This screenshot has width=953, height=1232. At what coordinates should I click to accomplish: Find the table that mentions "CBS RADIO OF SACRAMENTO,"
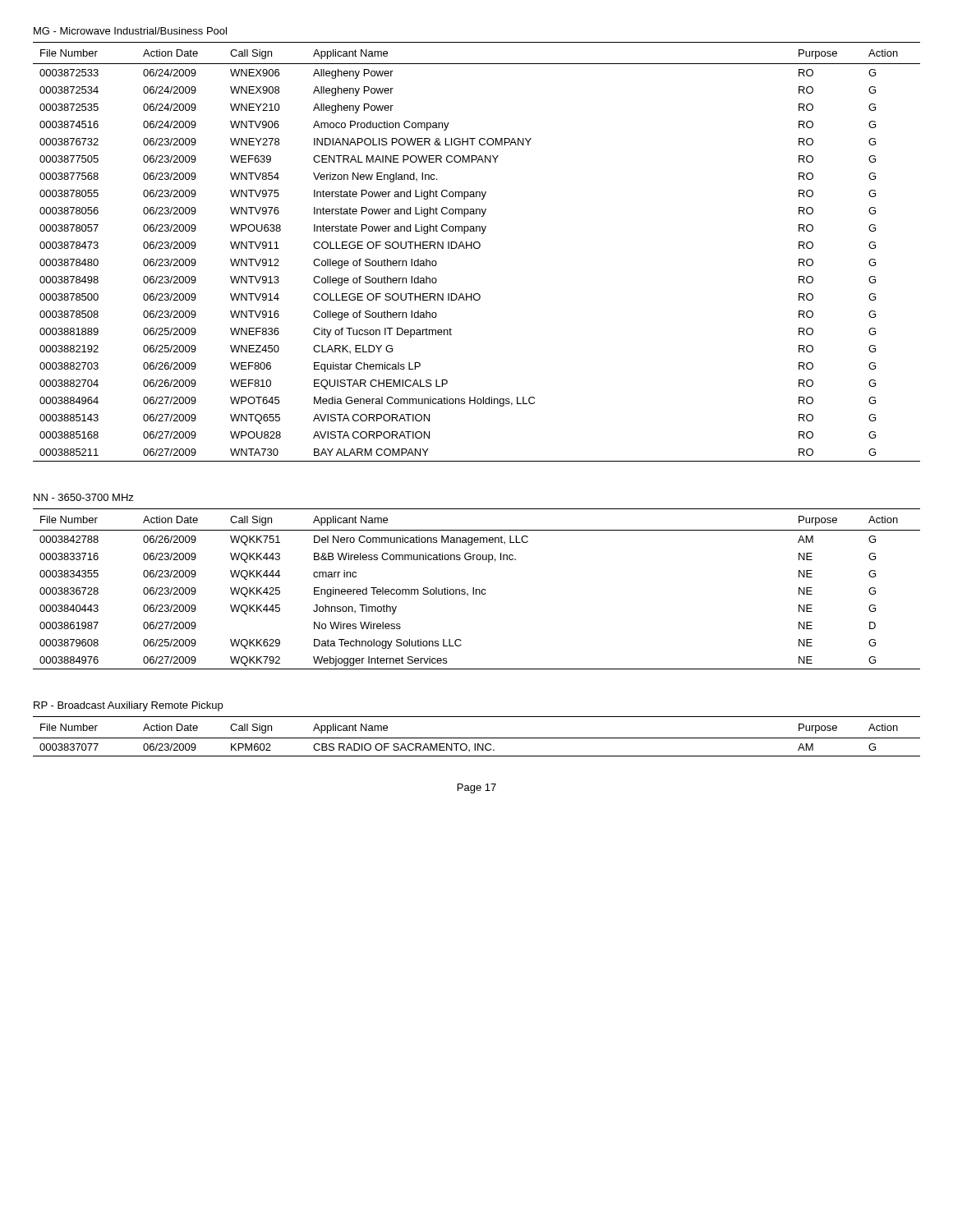click(476, 736)
